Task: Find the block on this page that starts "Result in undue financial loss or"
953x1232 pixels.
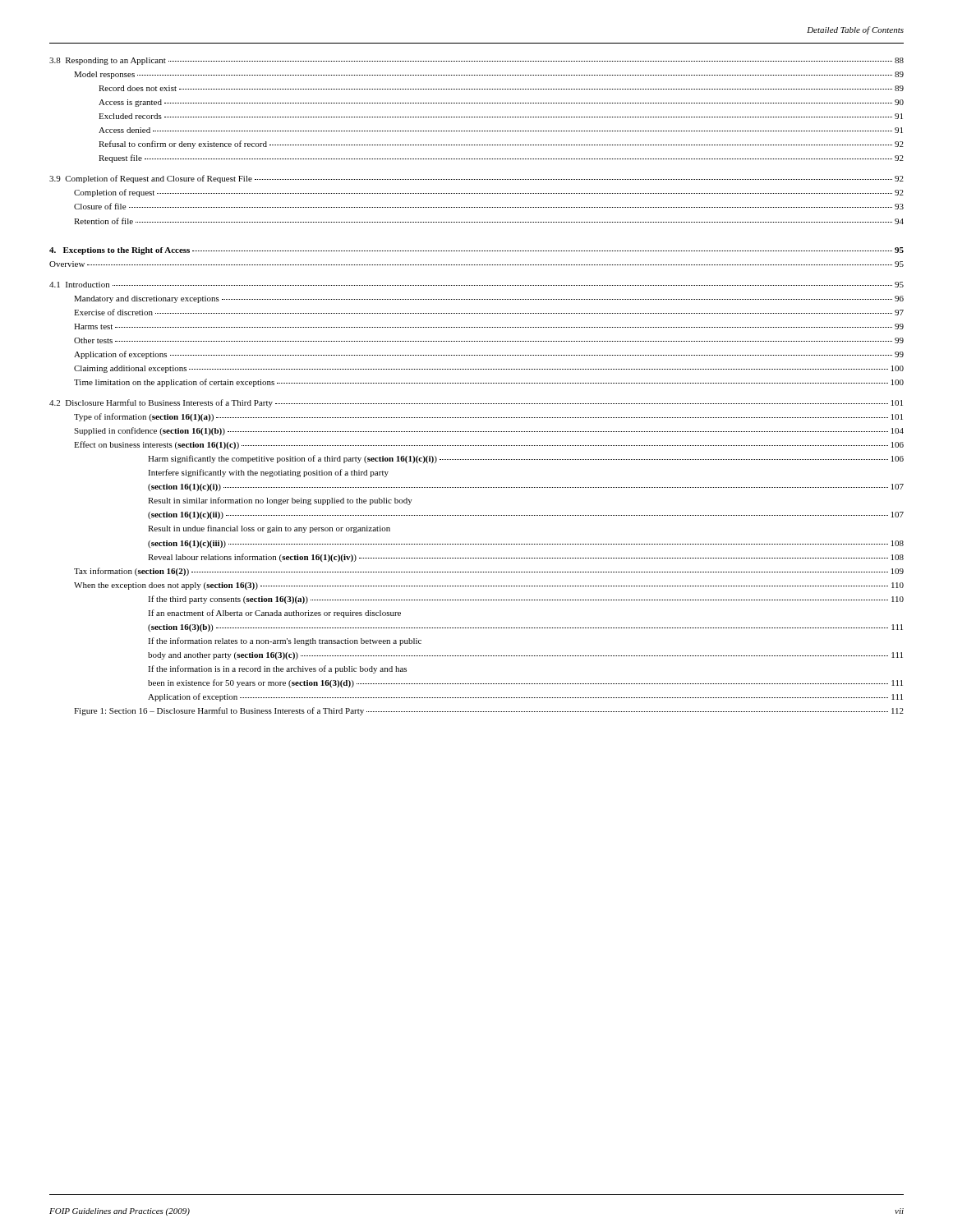Action: pos(526,536)
